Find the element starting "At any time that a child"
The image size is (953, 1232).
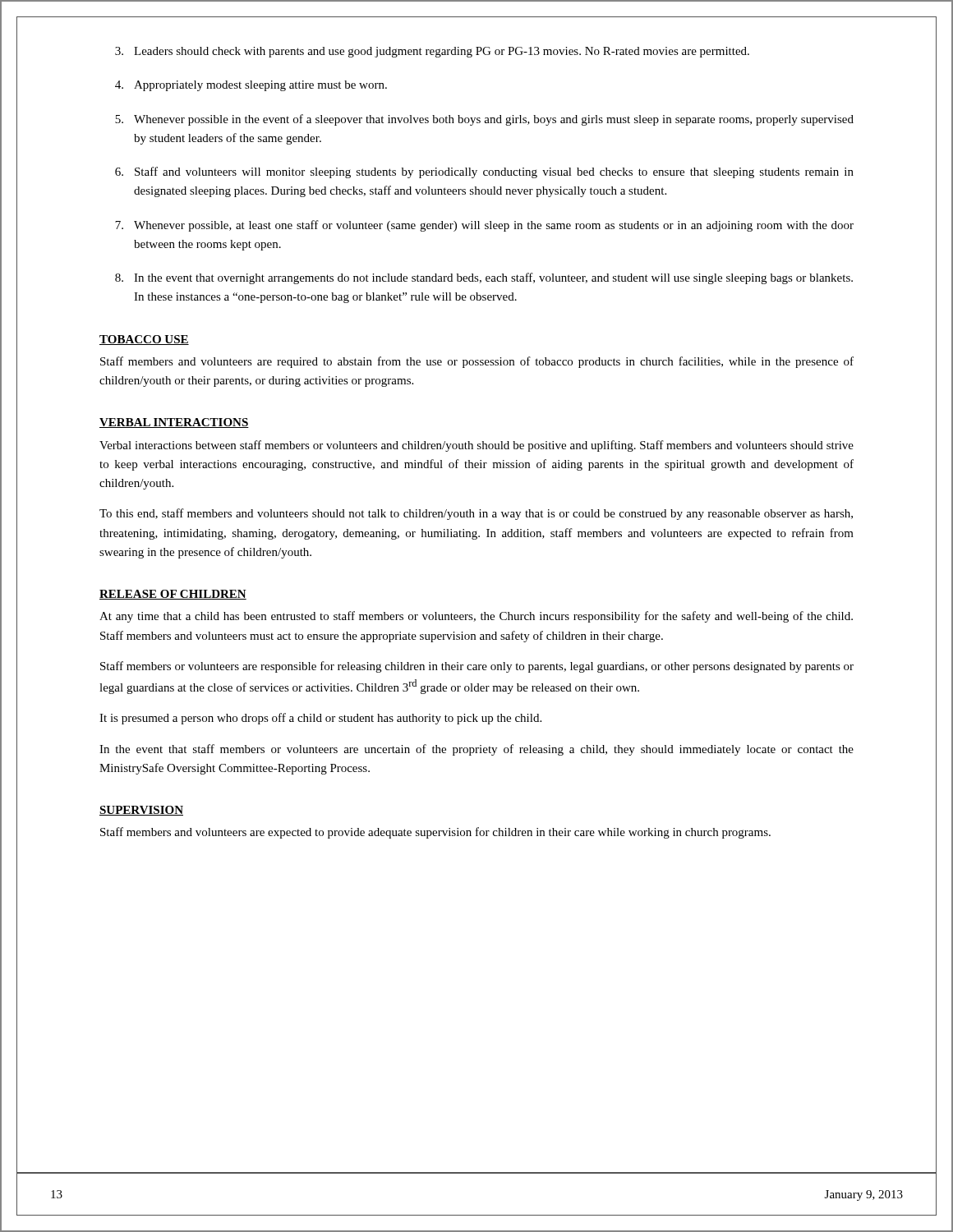476,626
